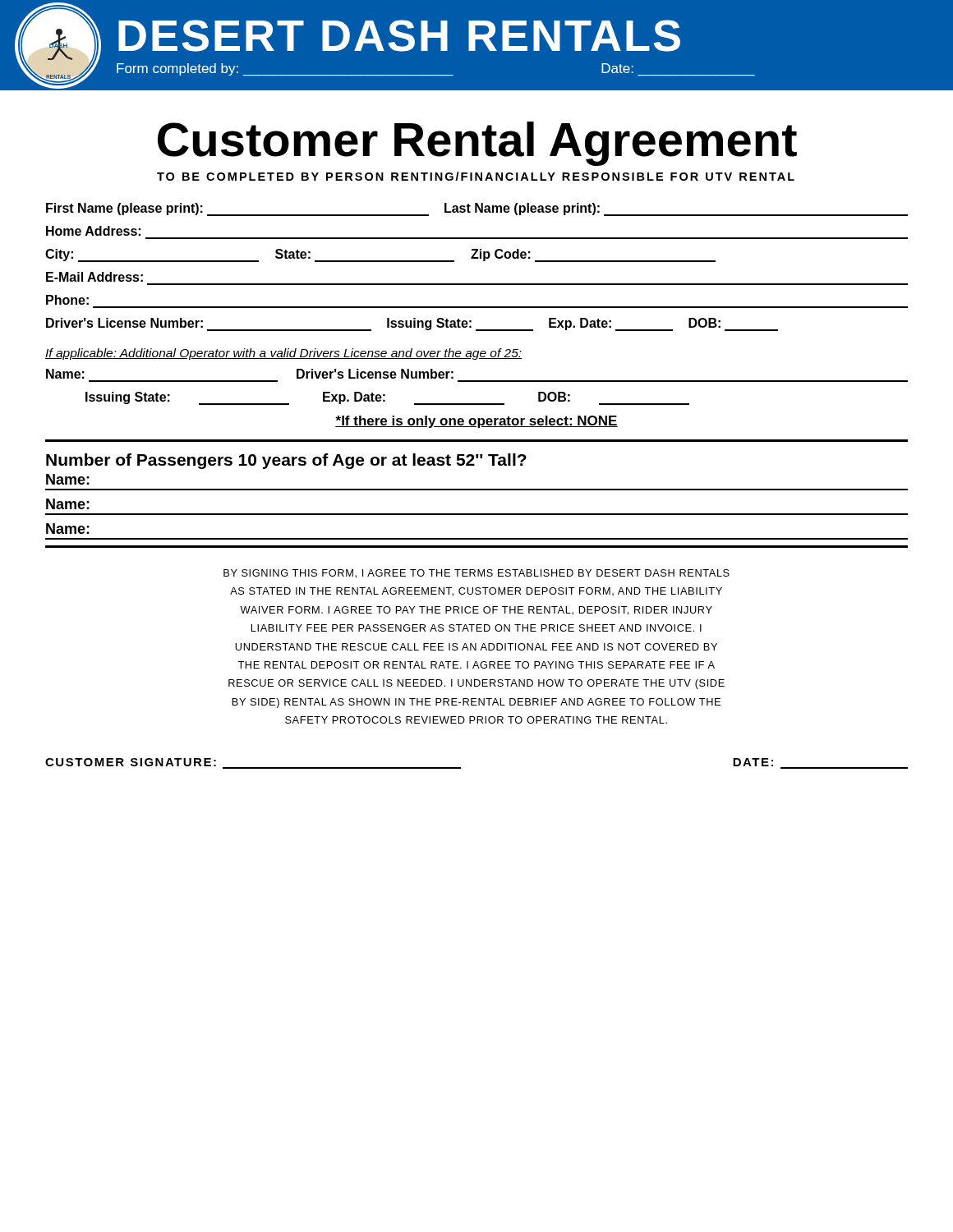
Task: Click on the passage starting "If applicable: Additional Operator with"
Action: click(x=283, y=353)
